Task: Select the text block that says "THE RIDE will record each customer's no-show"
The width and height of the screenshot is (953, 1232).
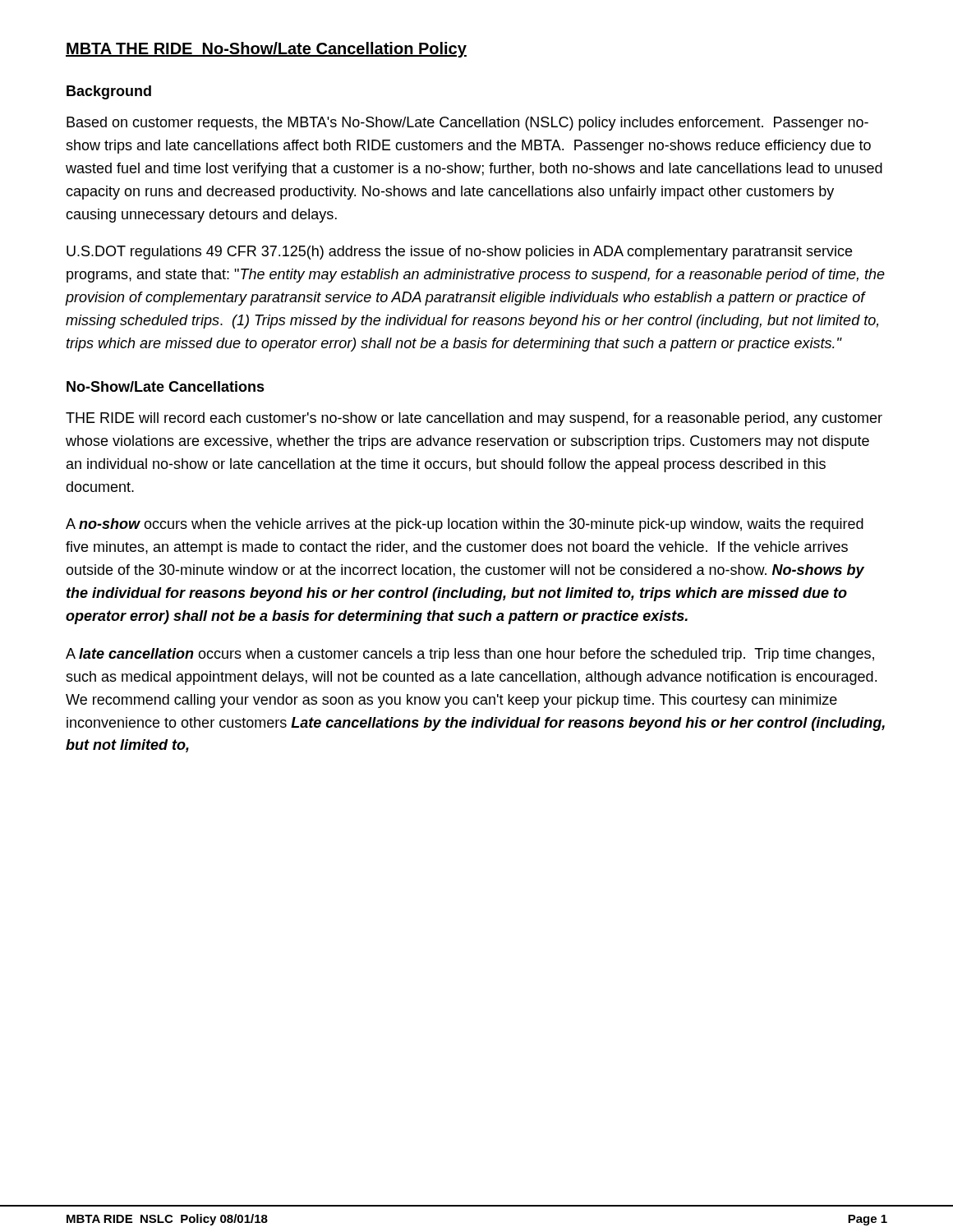Action: (x=474, y=452)
